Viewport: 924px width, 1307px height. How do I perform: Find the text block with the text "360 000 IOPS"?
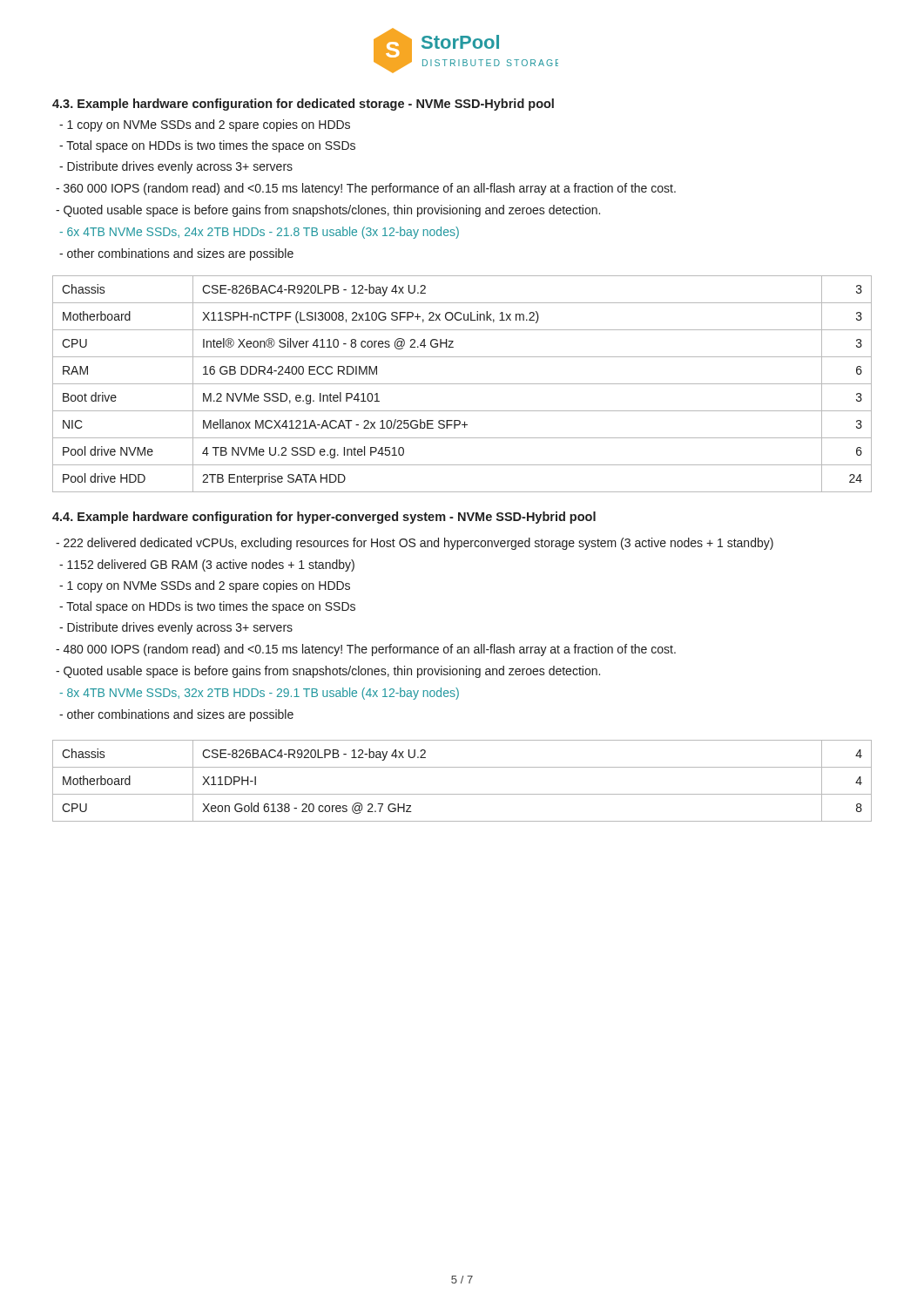point(364,188)
